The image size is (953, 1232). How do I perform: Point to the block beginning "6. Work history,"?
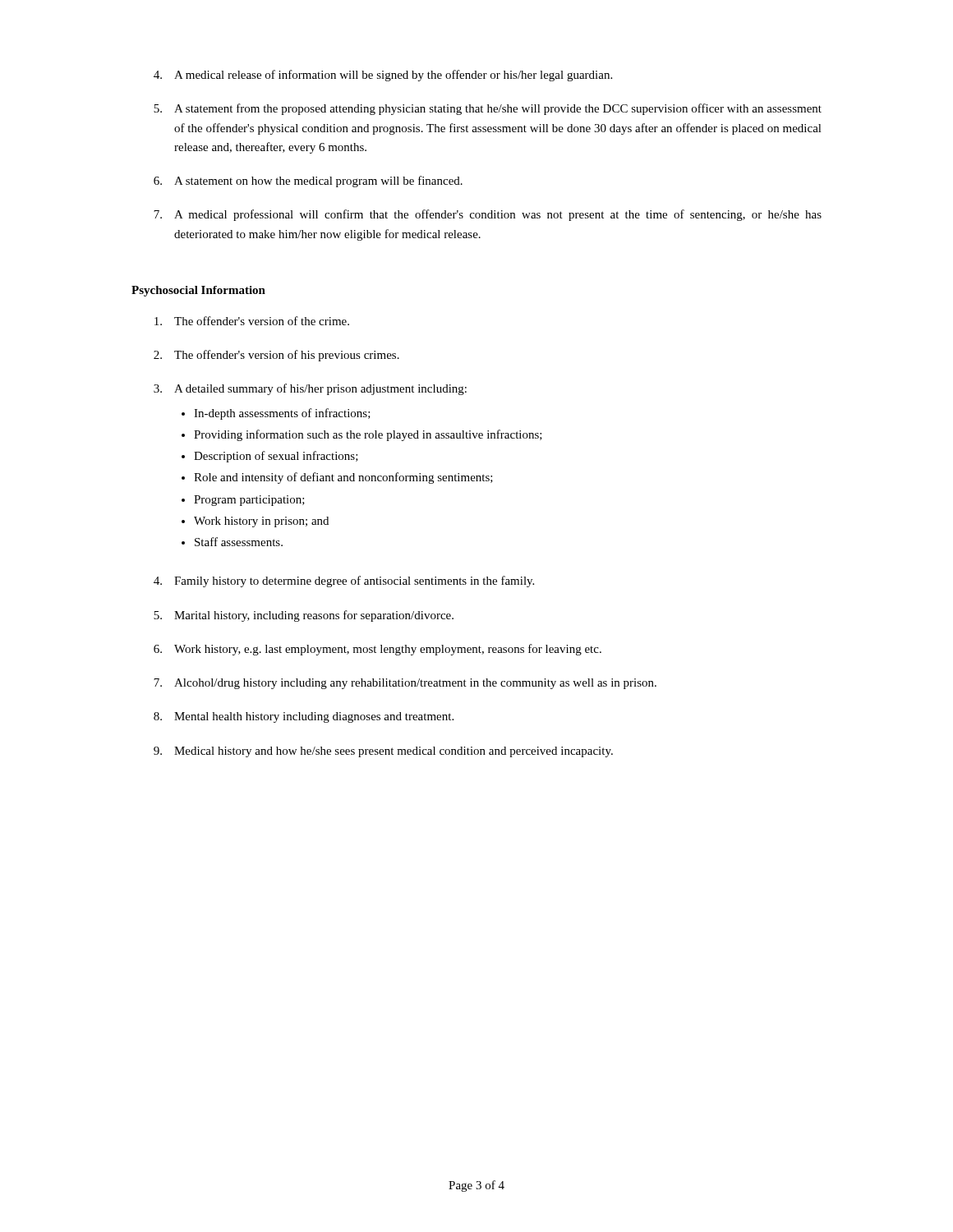coord(476,649)
